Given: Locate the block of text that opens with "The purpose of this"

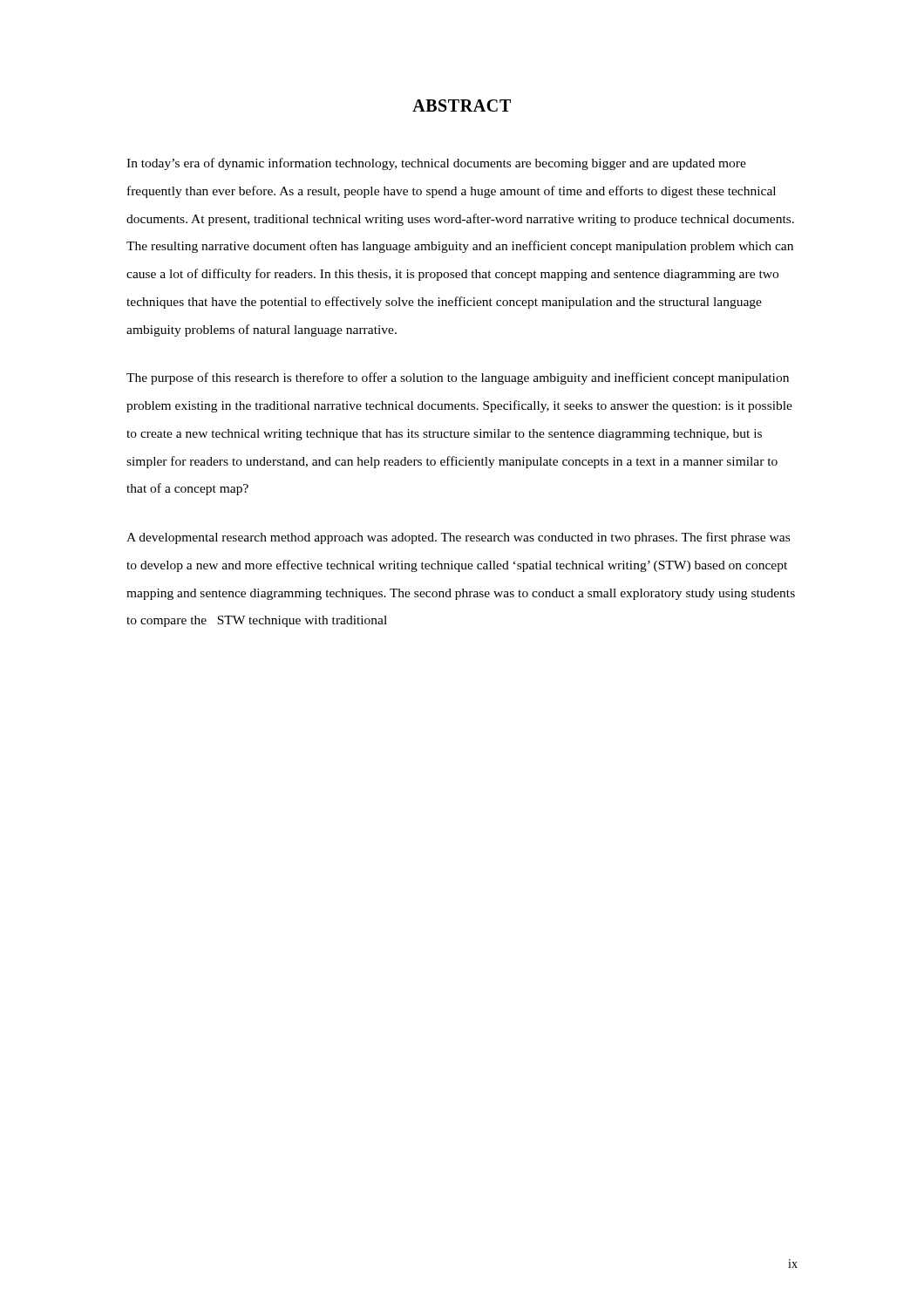Looking at the screenshot, I should [x=459, y=433].
